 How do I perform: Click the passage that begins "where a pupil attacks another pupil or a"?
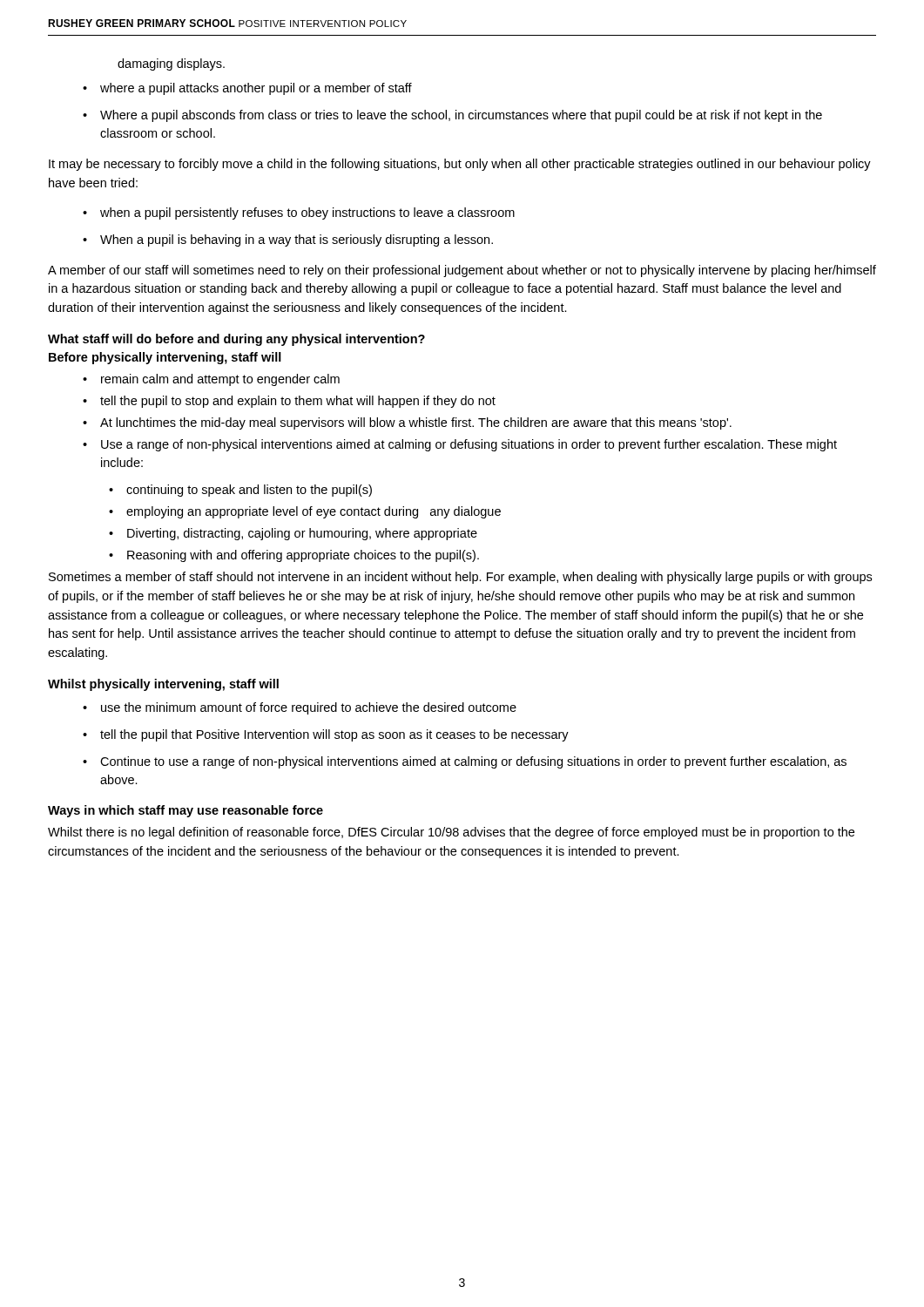coord(256,88)
